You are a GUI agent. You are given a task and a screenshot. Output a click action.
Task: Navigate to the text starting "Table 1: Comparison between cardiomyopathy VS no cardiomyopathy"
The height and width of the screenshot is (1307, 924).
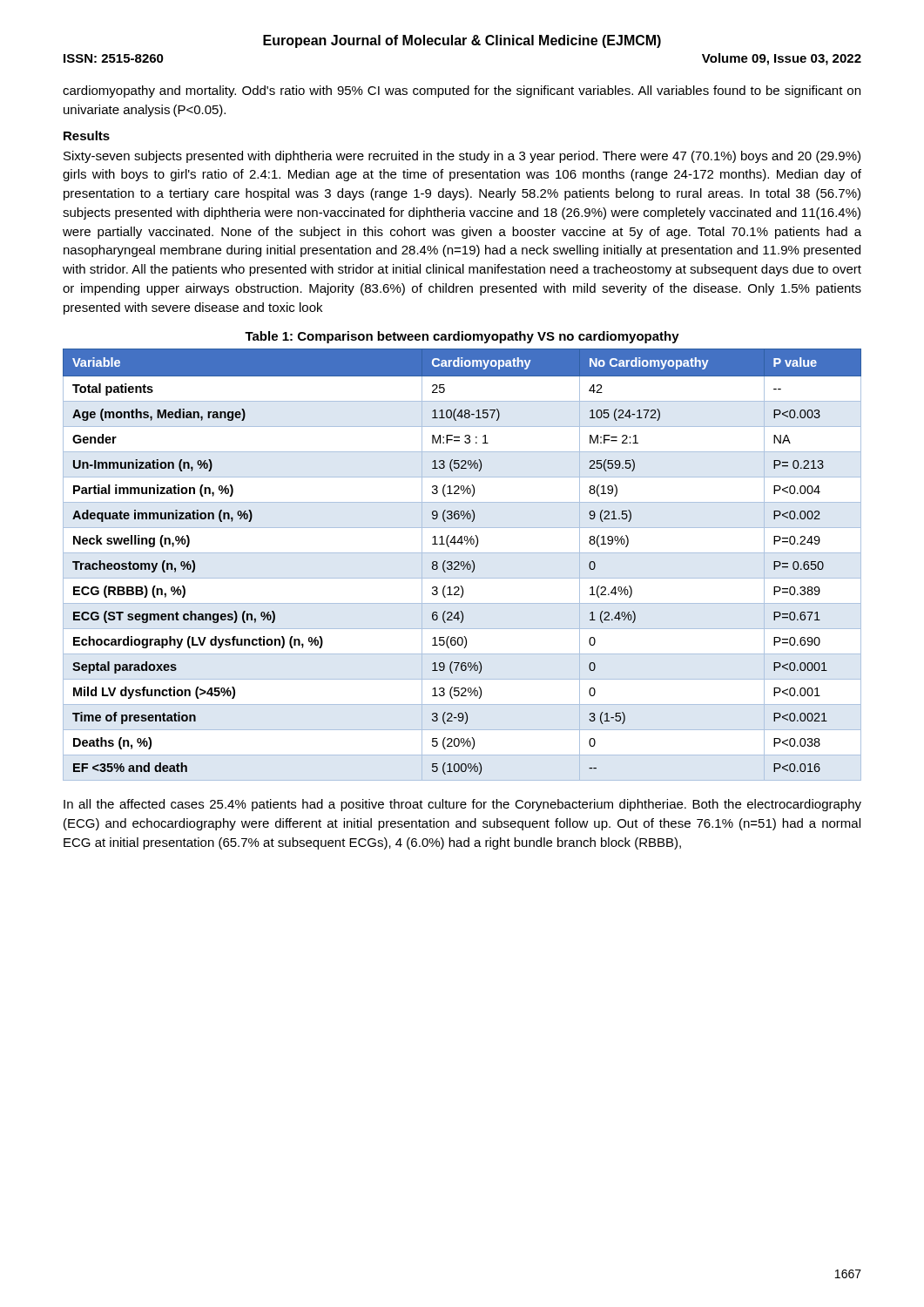[462, 336]
